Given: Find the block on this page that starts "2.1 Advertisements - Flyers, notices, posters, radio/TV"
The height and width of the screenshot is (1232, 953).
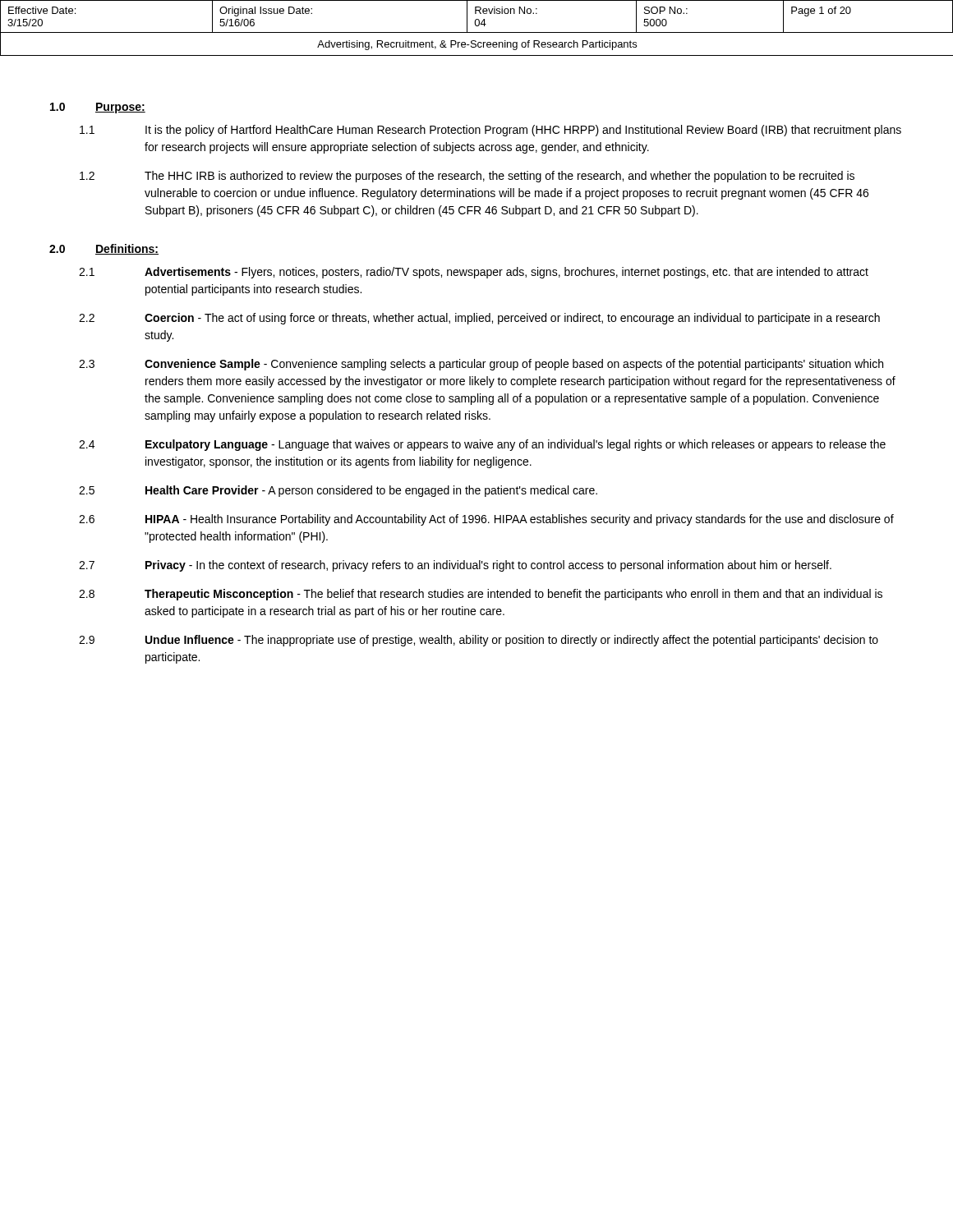Looking at the screenshot, I should coord(476,281).
